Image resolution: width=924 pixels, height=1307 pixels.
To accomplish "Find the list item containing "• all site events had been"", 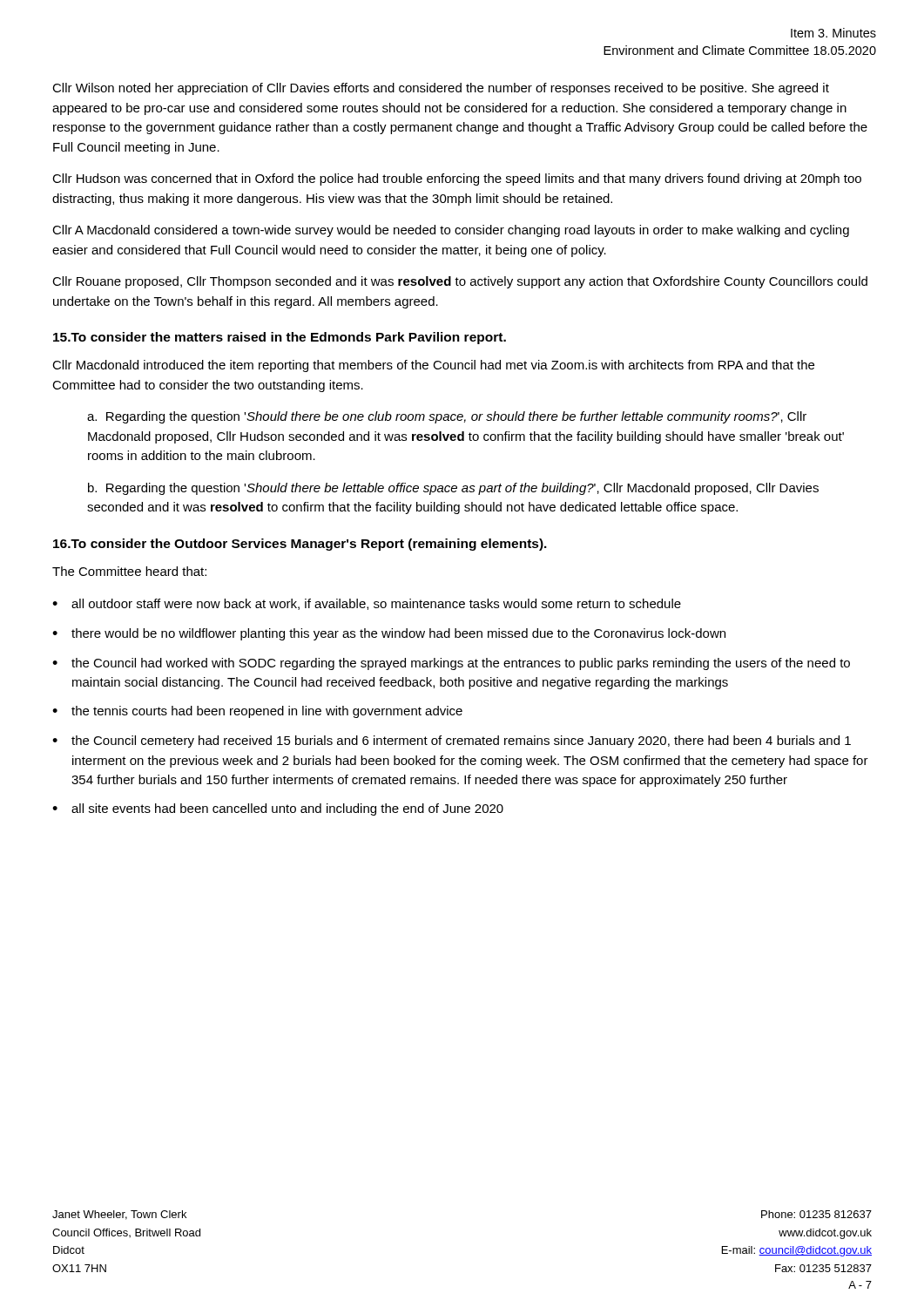I will [x=462, y=809].
